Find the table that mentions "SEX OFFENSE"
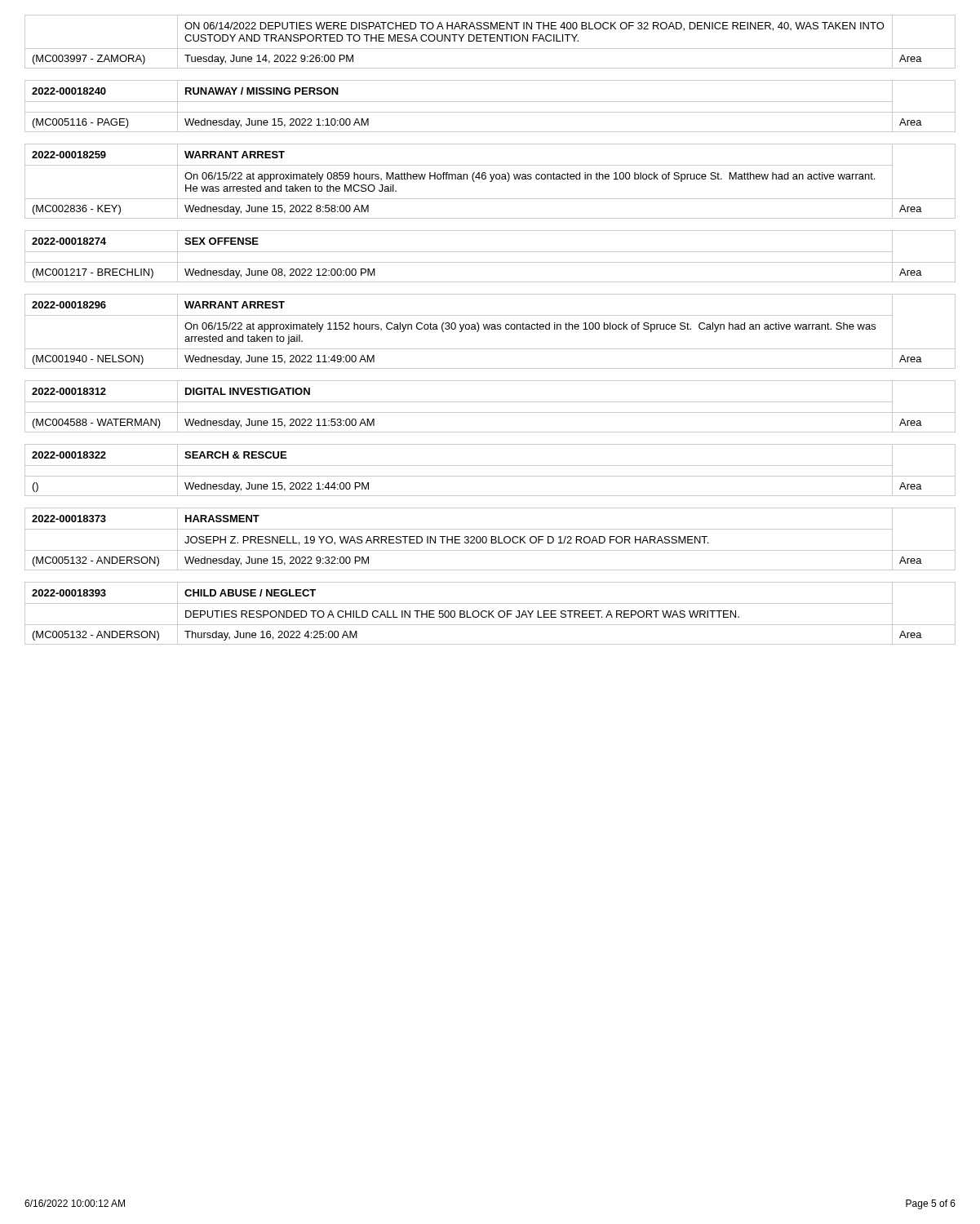980x1224 pixels. pyautogui.click(x=490, y=256)
